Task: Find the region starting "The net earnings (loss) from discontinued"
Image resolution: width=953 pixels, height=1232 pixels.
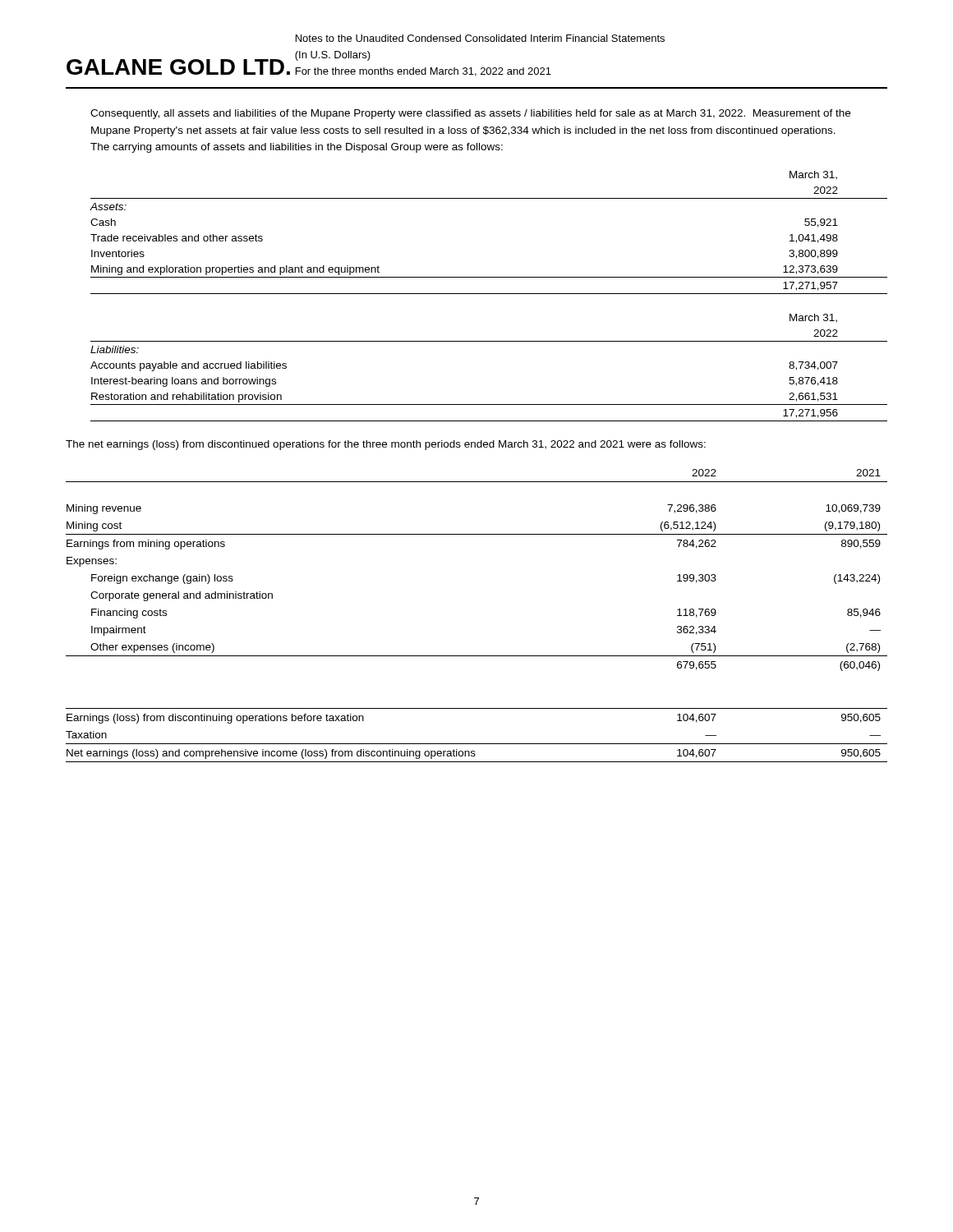Action: [x=386, y=444]
